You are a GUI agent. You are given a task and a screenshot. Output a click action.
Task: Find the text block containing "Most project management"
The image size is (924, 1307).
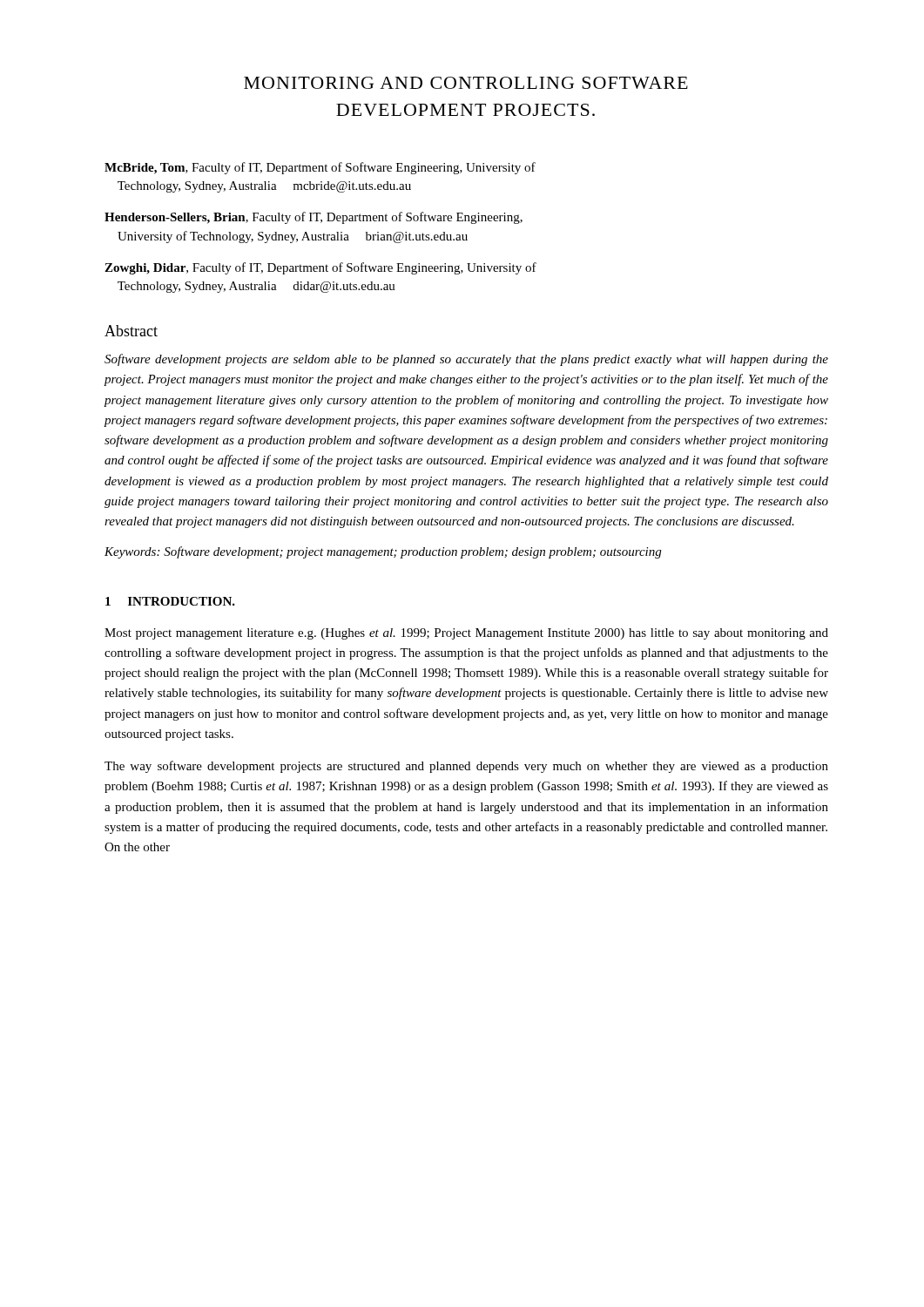coord(466,683)
